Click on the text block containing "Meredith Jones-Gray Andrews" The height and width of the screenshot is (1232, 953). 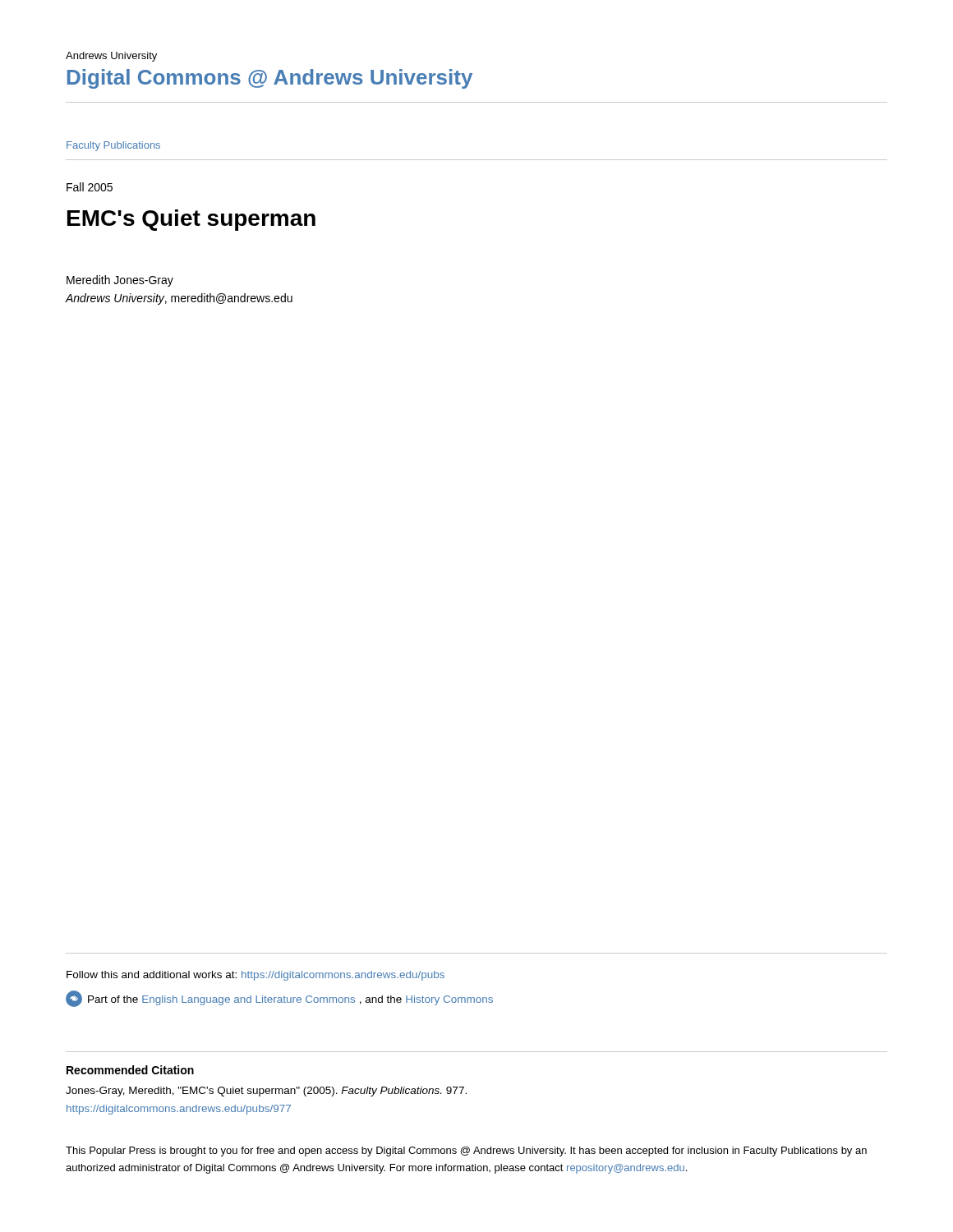(x=179, y=289)
